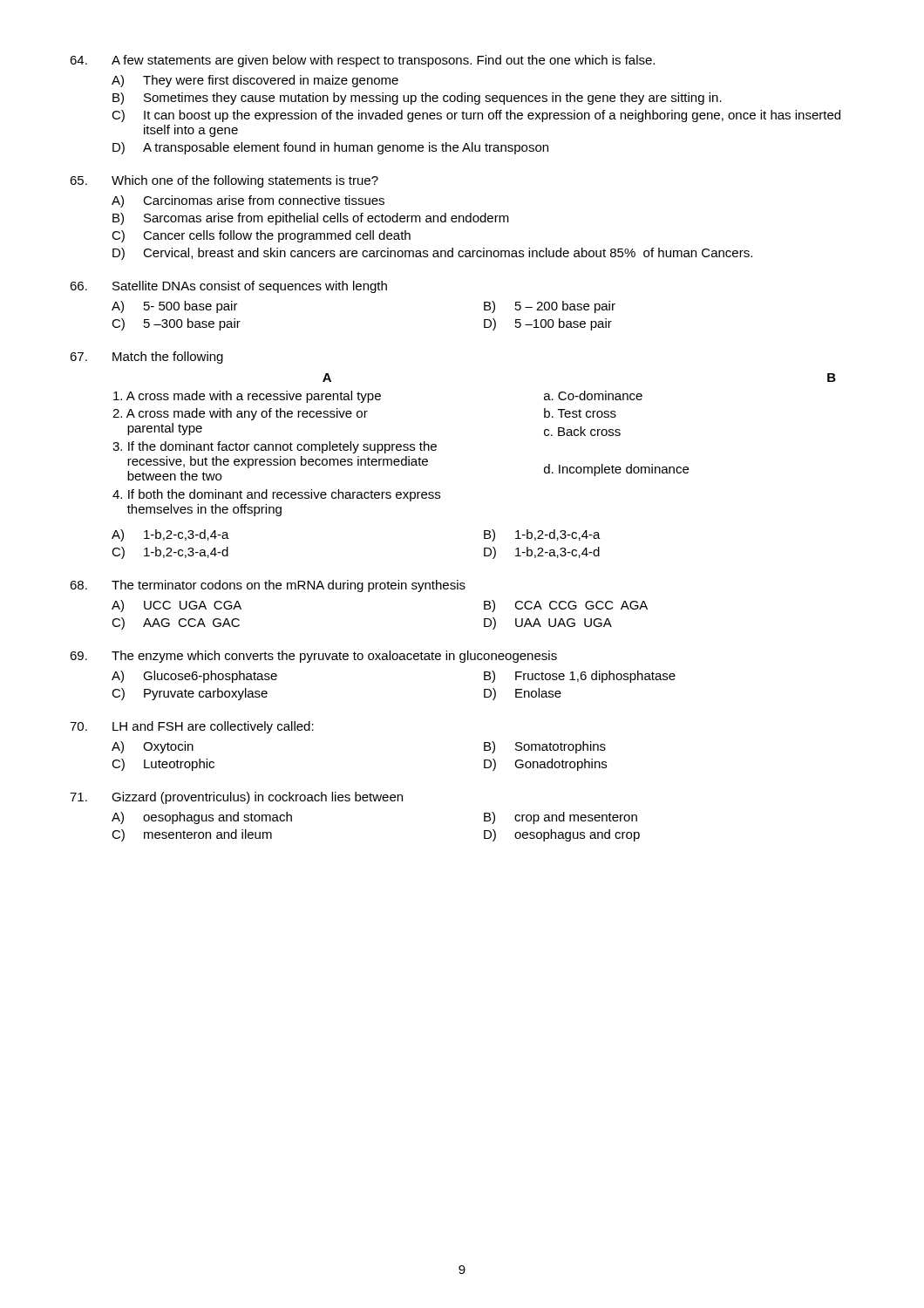The height and width of the screenshot is (1308, 924).
Task: Point to the block beginning "67. Match the following A"
Action: pyautogui.click(x=146, y=358)
